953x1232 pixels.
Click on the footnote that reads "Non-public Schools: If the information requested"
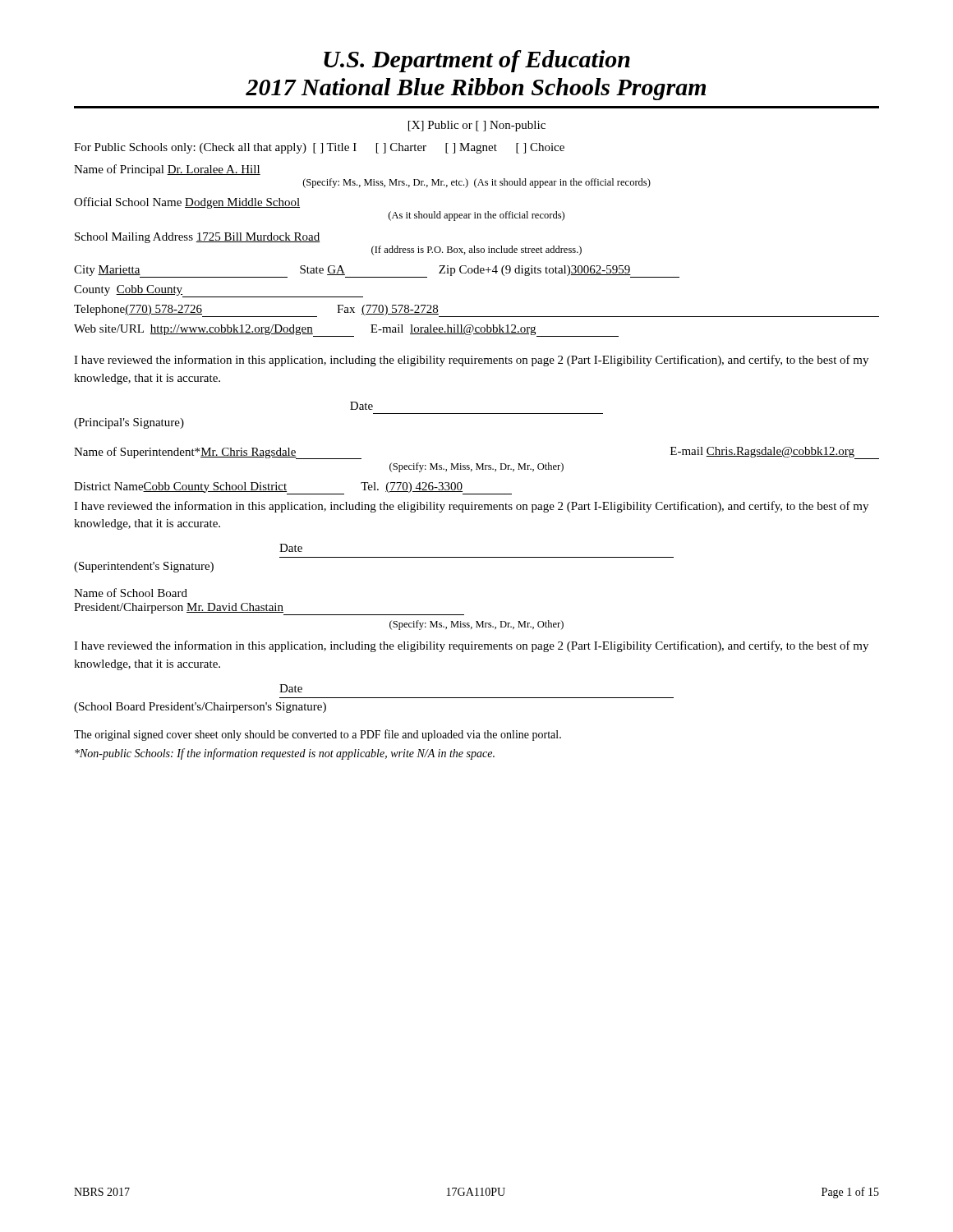coord(285,754)
